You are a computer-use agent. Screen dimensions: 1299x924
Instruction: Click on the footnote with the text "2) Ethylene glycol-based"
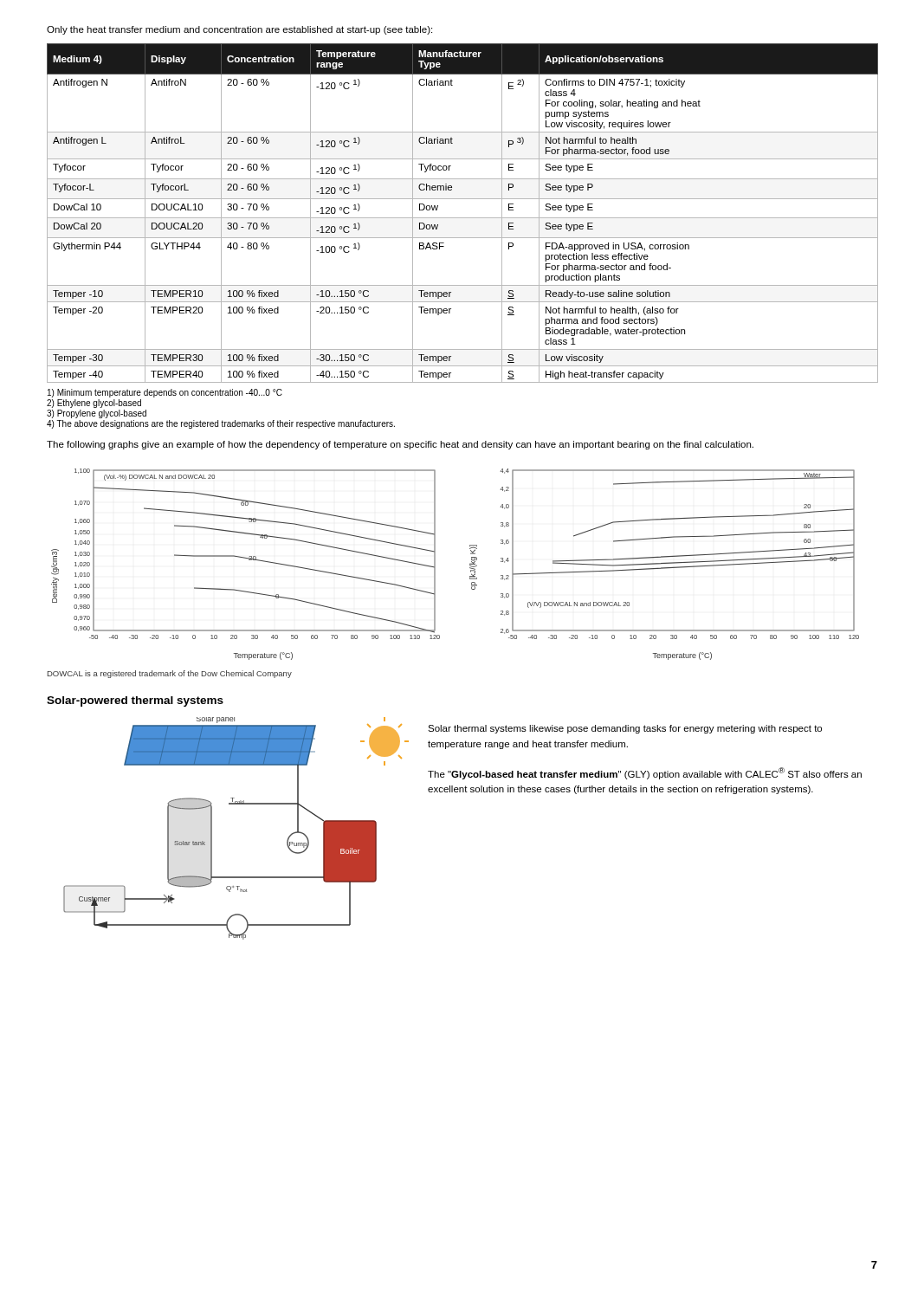click(94, 403)
